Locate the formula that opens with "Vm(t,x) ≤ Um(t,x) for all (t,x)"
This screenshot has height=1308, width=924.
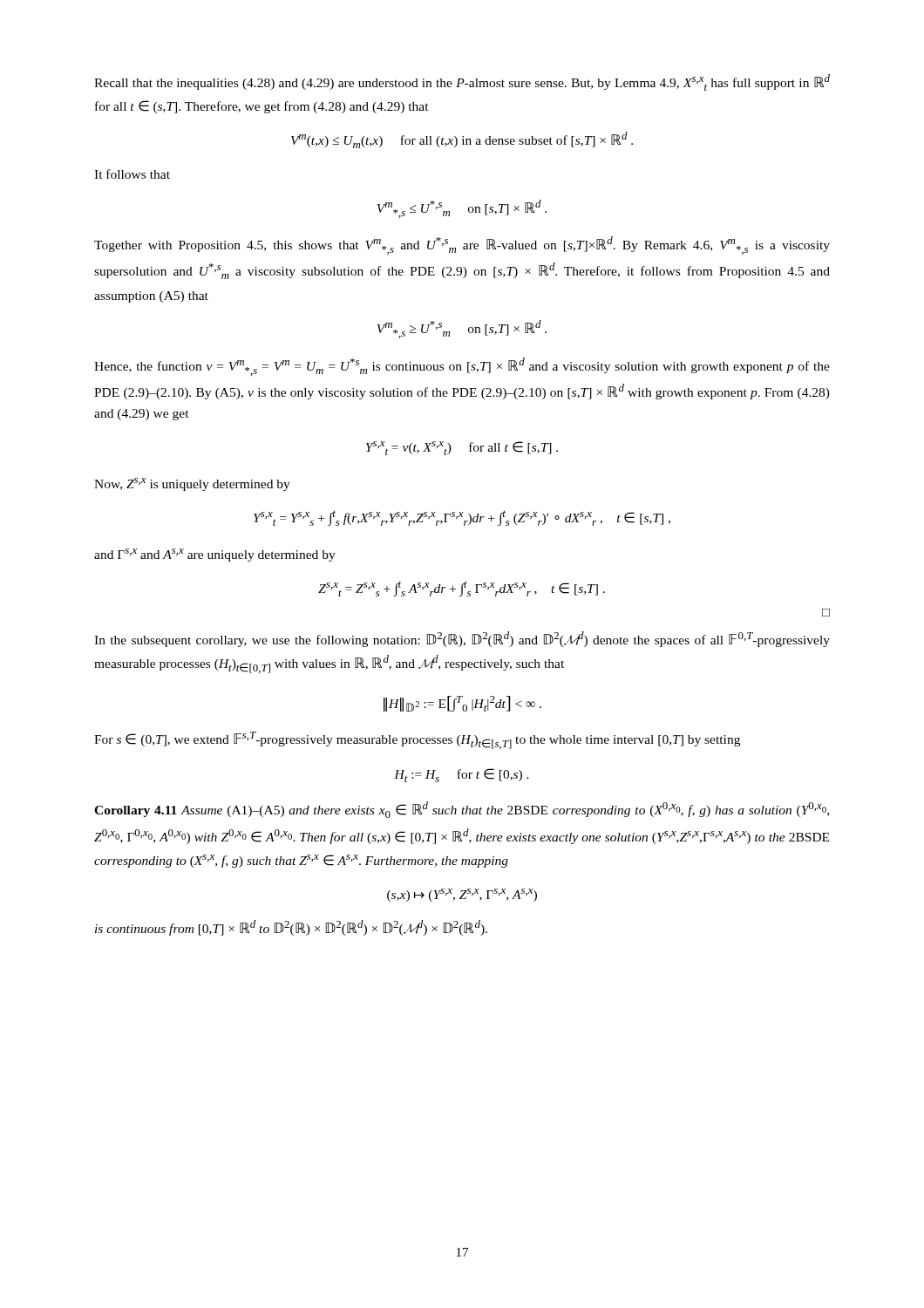coord(462,140)
